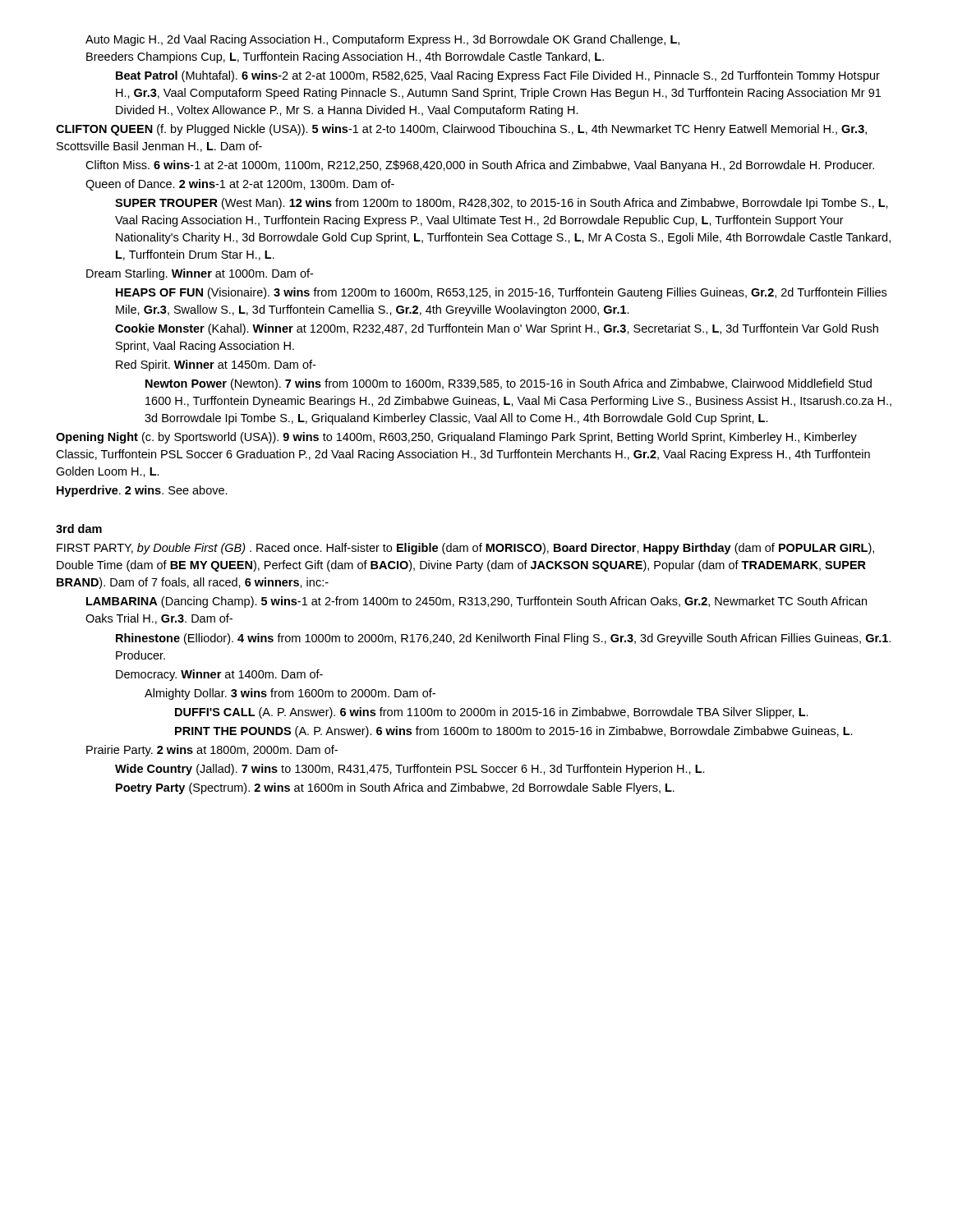Navigate to the text starting "Almighty Dollar. 3 wins"
Viewport: 953px width, 1232px height.
coord(290,693)
